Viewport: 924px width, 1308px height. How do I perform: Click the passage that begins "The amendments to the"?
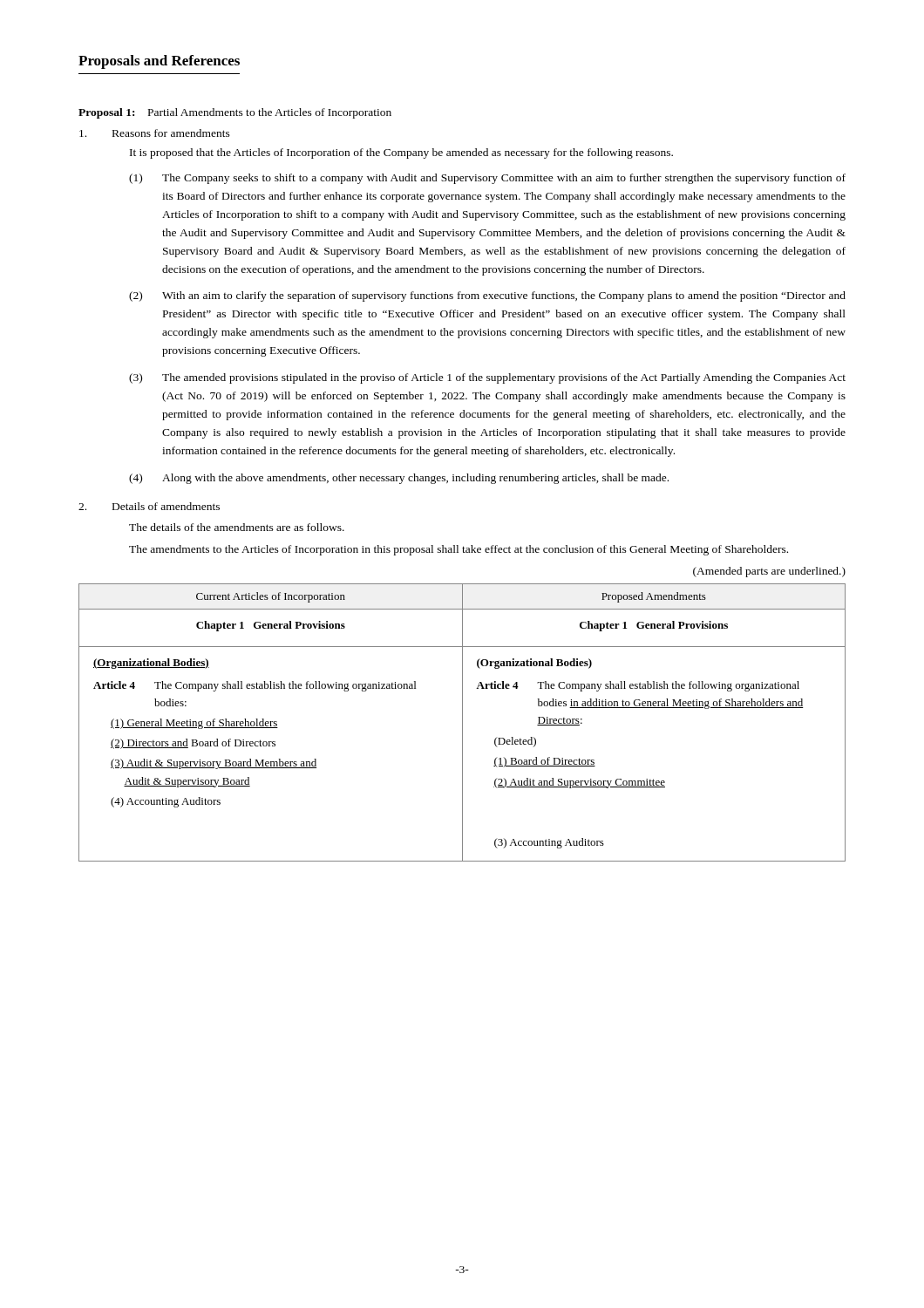click(x=459, y=549)
